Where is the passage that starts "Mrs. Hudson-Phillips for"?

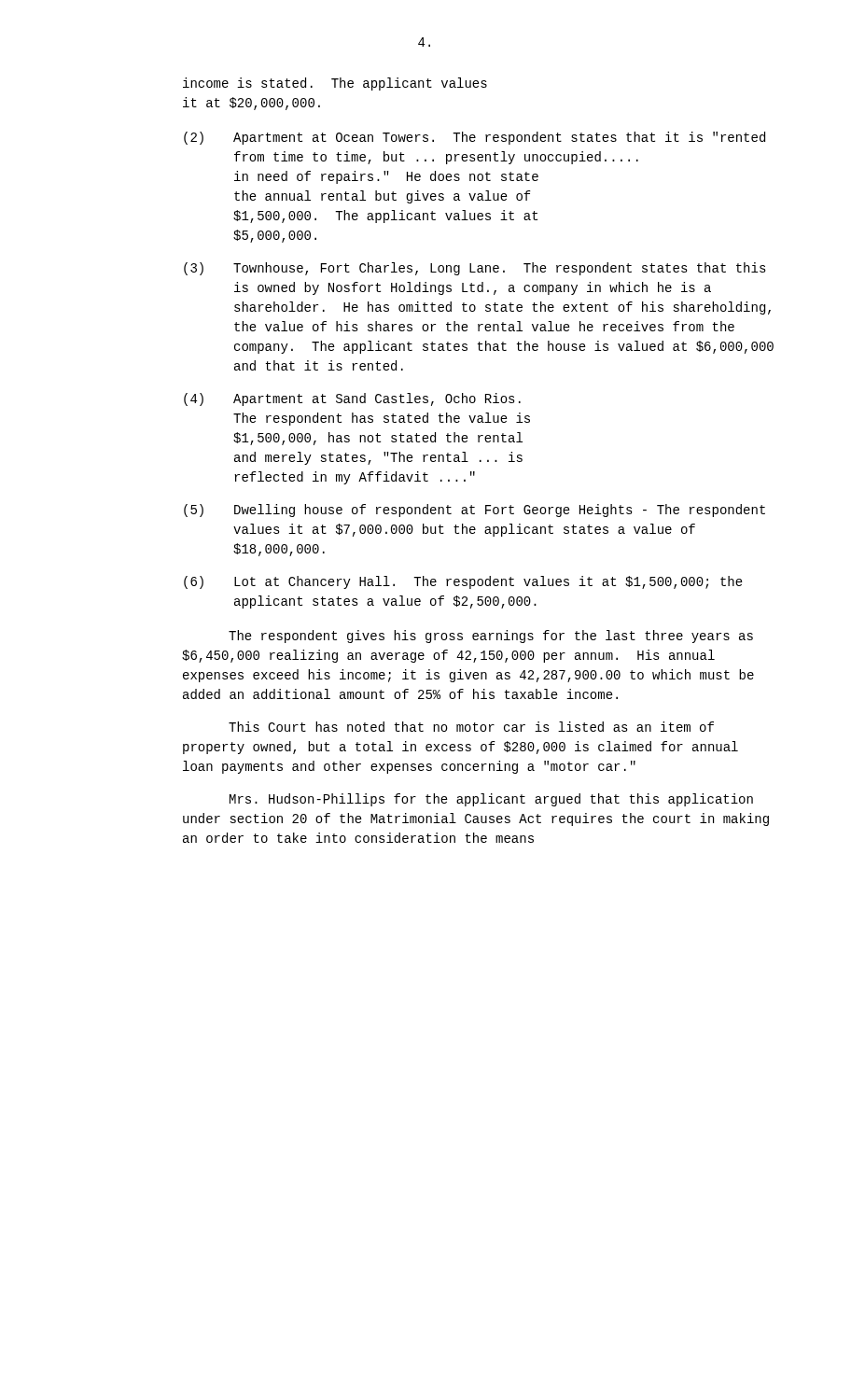click(476, 819)
